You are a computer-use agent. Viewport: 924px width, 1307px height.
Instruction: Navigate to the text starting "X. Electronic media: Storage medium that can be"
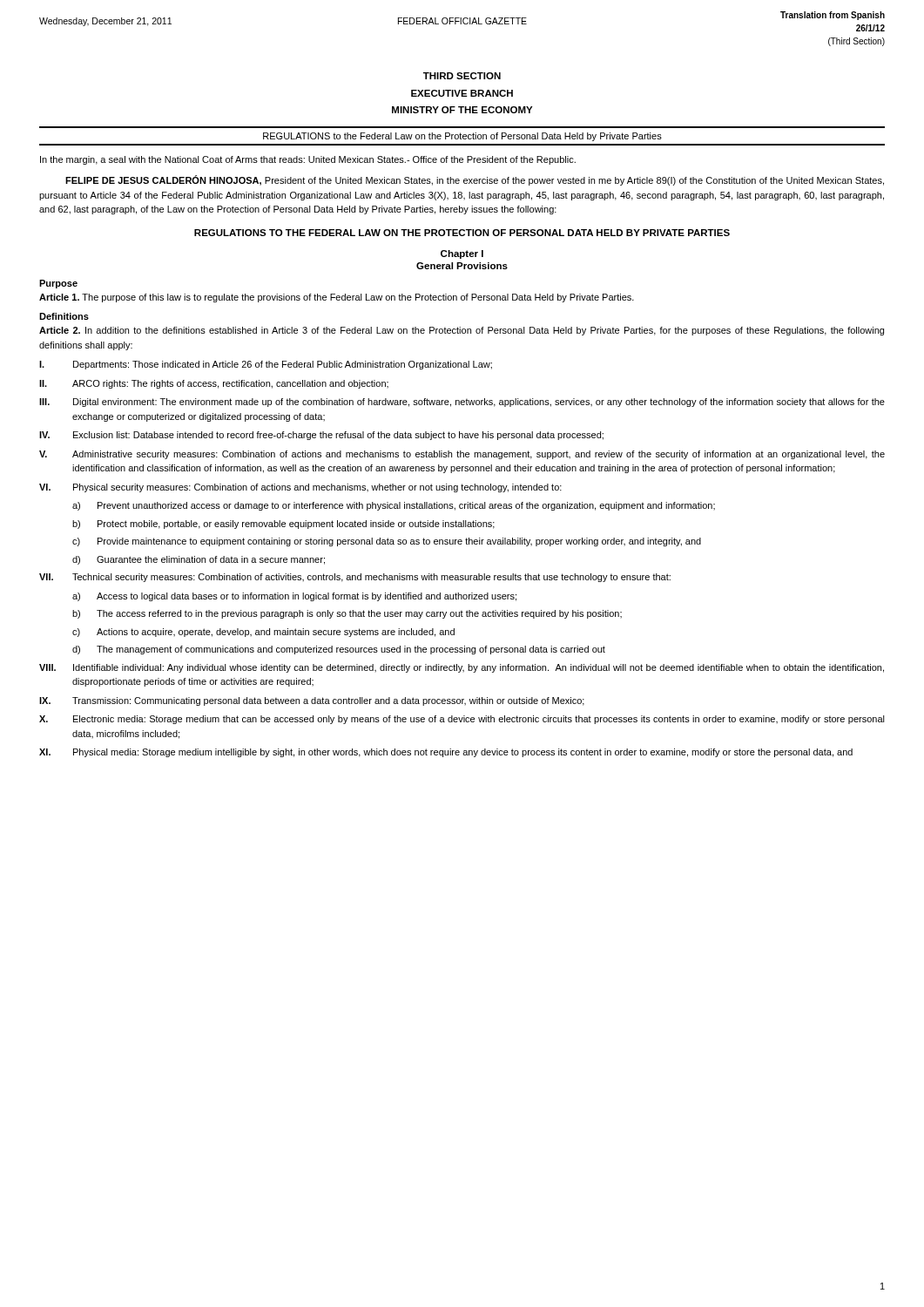pyautogui.click(x=462, y=726)
